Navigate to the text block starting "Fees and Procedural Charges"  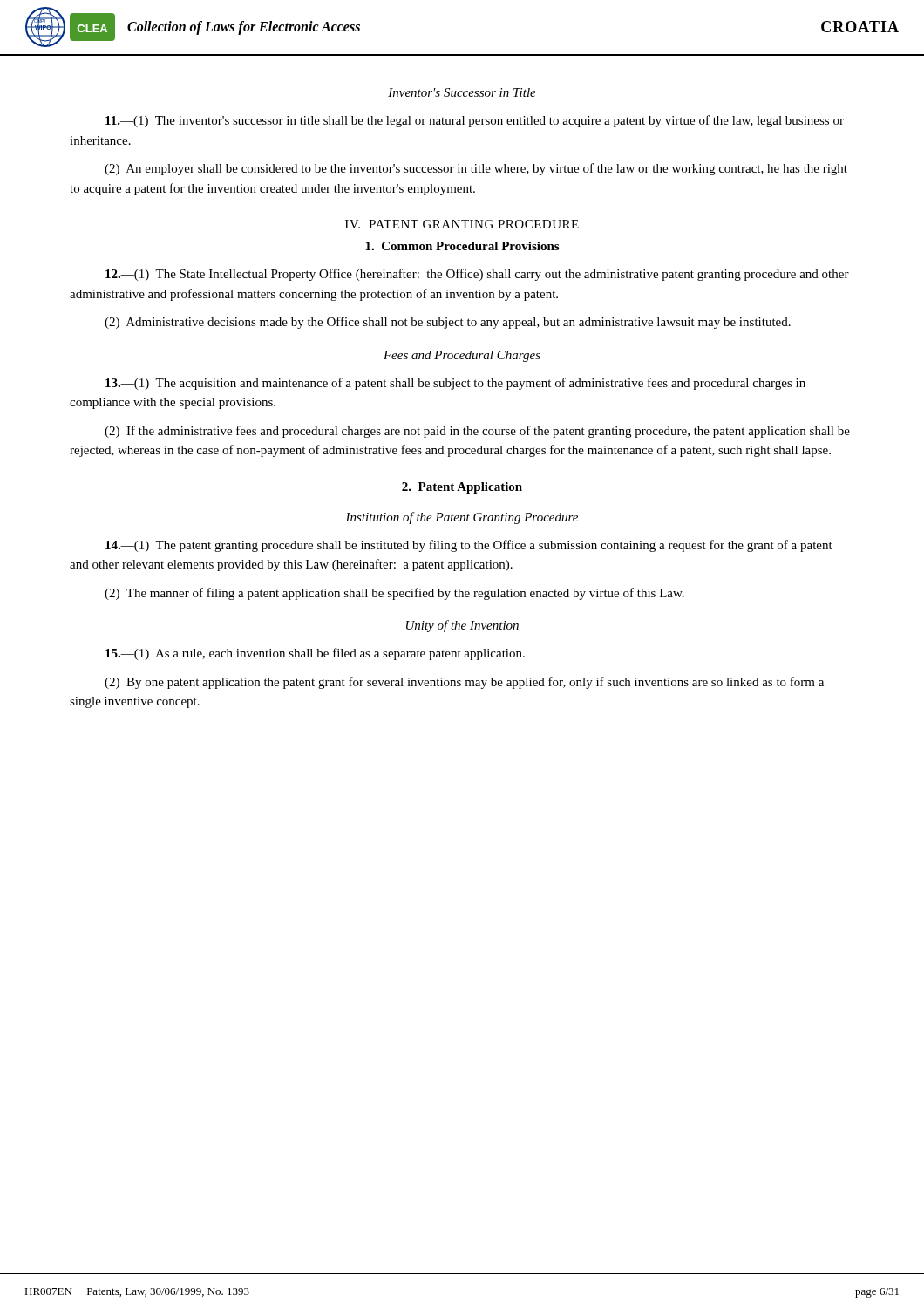tap(462, 354)
